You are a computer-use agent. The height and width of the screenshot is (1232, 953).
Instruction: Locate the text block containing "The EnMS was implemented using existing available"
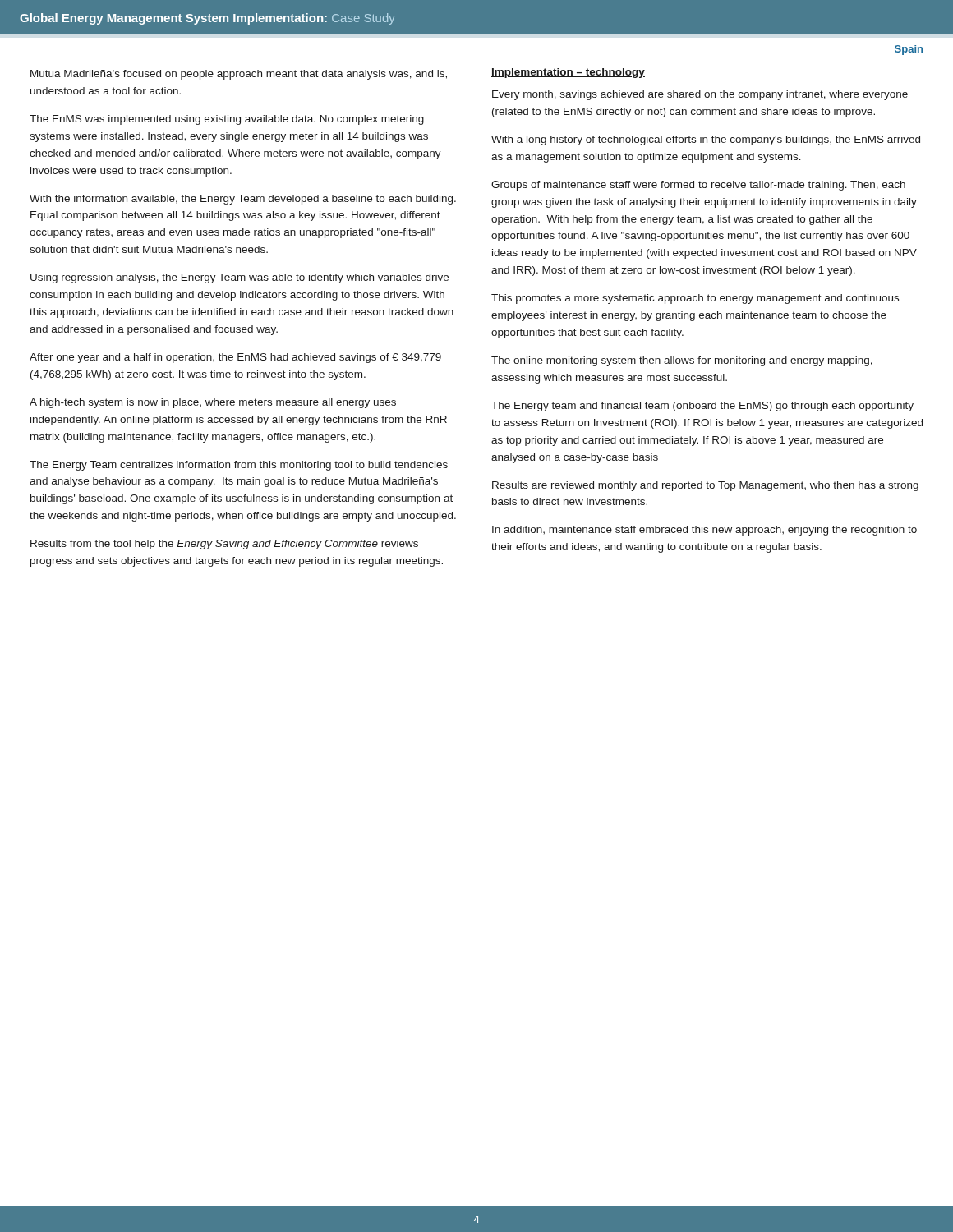(235, 144)
